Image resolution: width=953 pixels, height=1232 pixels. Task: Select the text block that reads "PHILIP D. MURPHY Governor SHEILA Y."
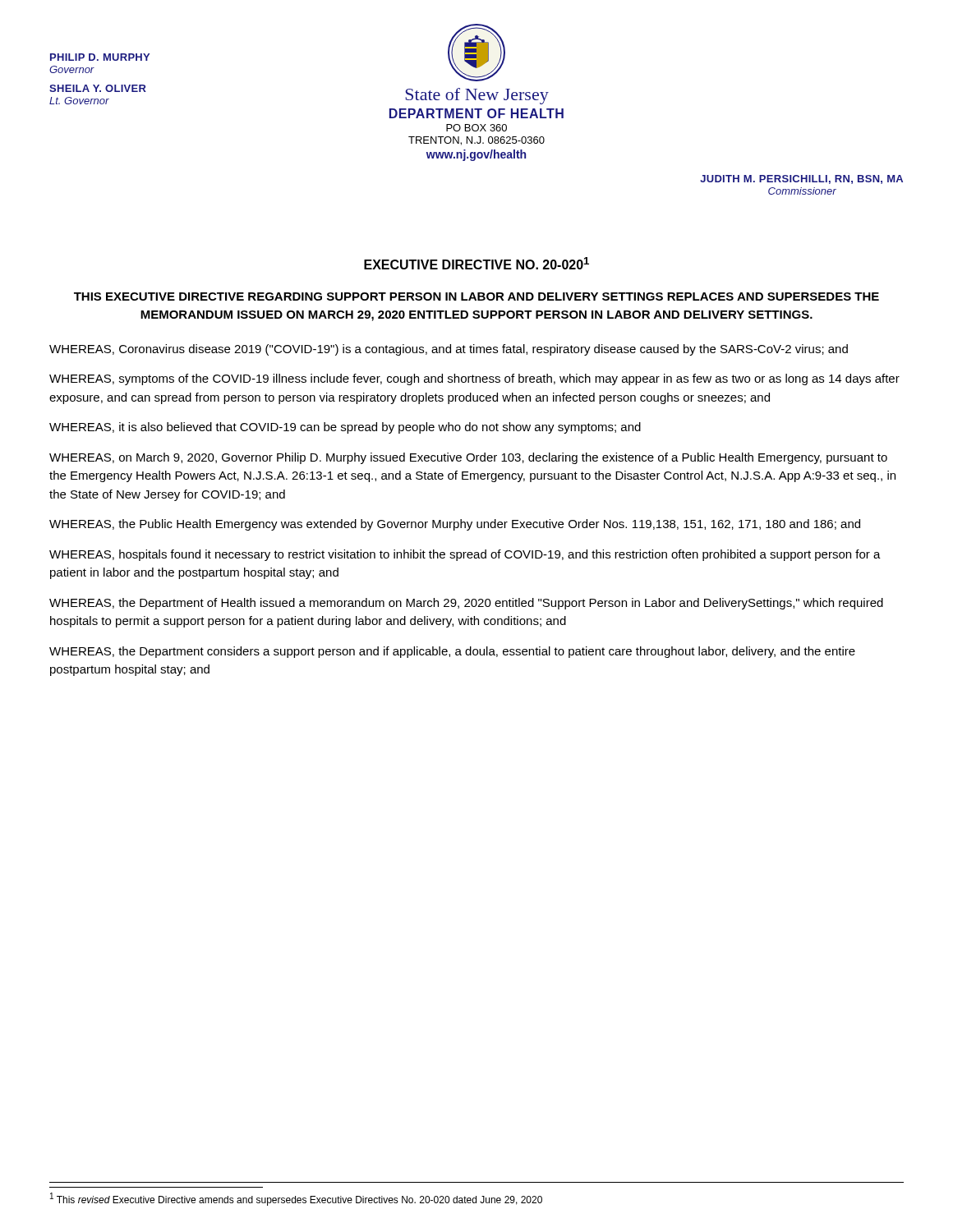point(100,79)
